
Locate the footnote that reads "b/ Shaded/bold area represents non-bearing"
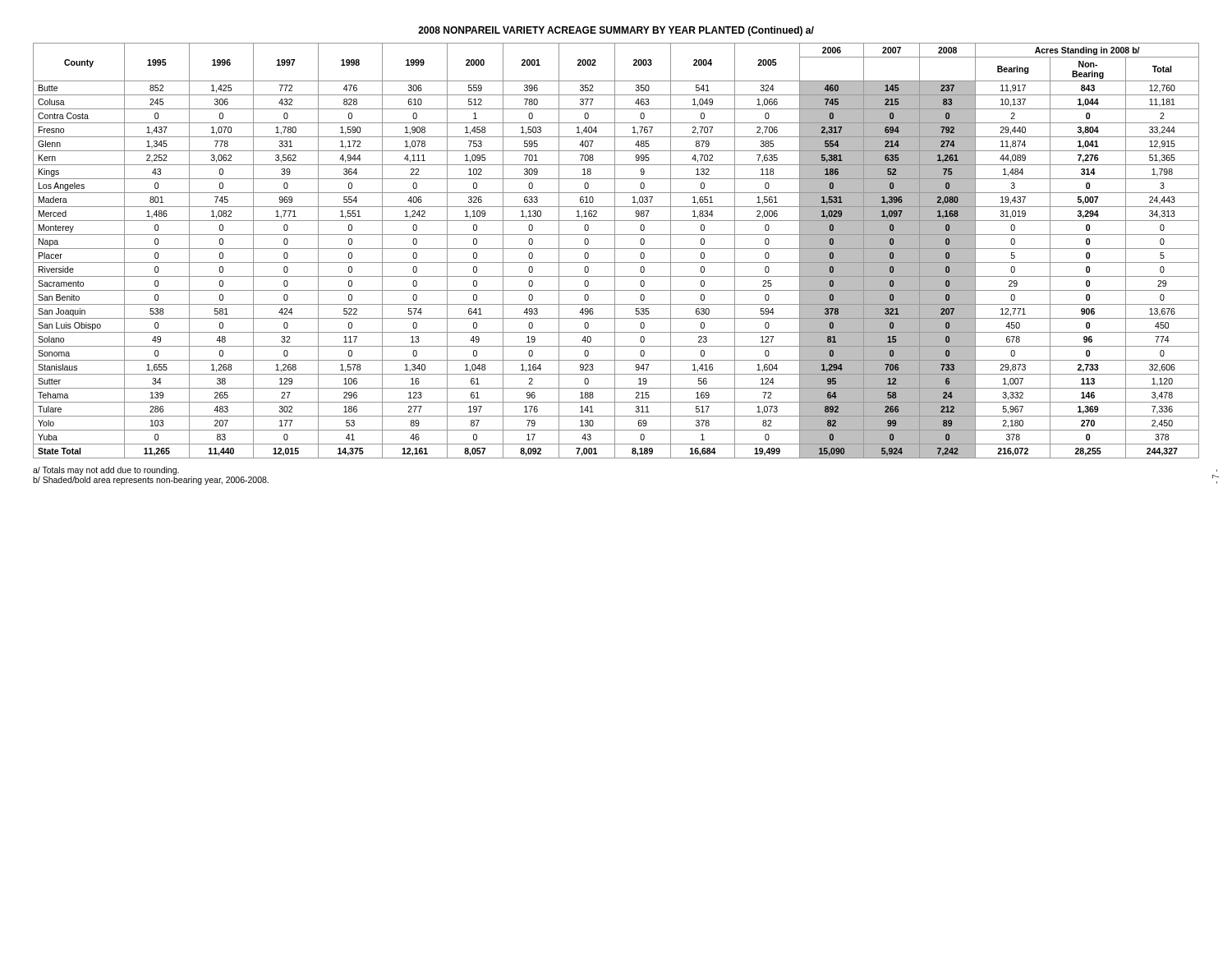(x=151, y=480)
